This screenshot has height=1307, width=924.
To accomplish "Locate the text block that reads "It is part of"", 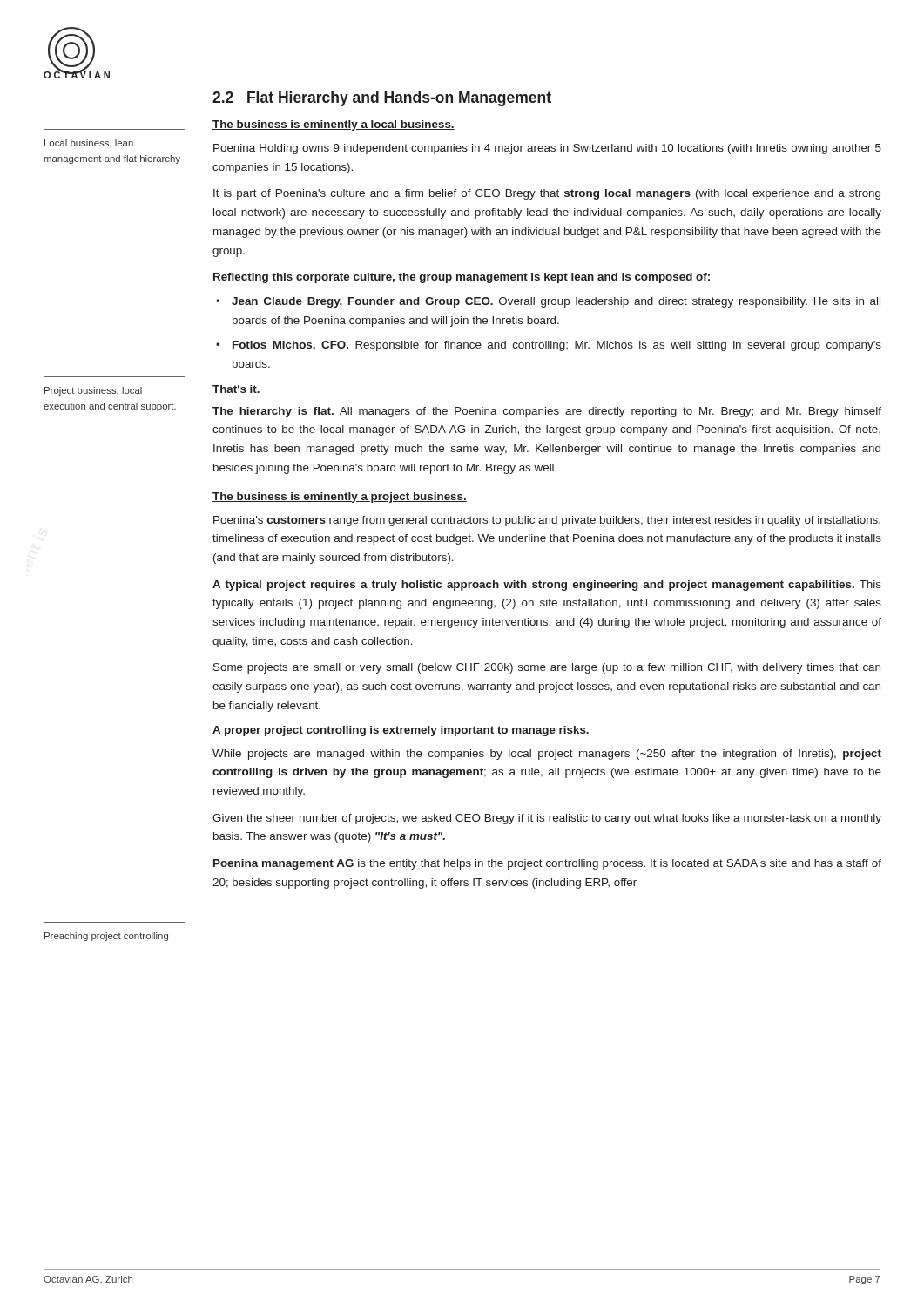I will pos(547,222).
